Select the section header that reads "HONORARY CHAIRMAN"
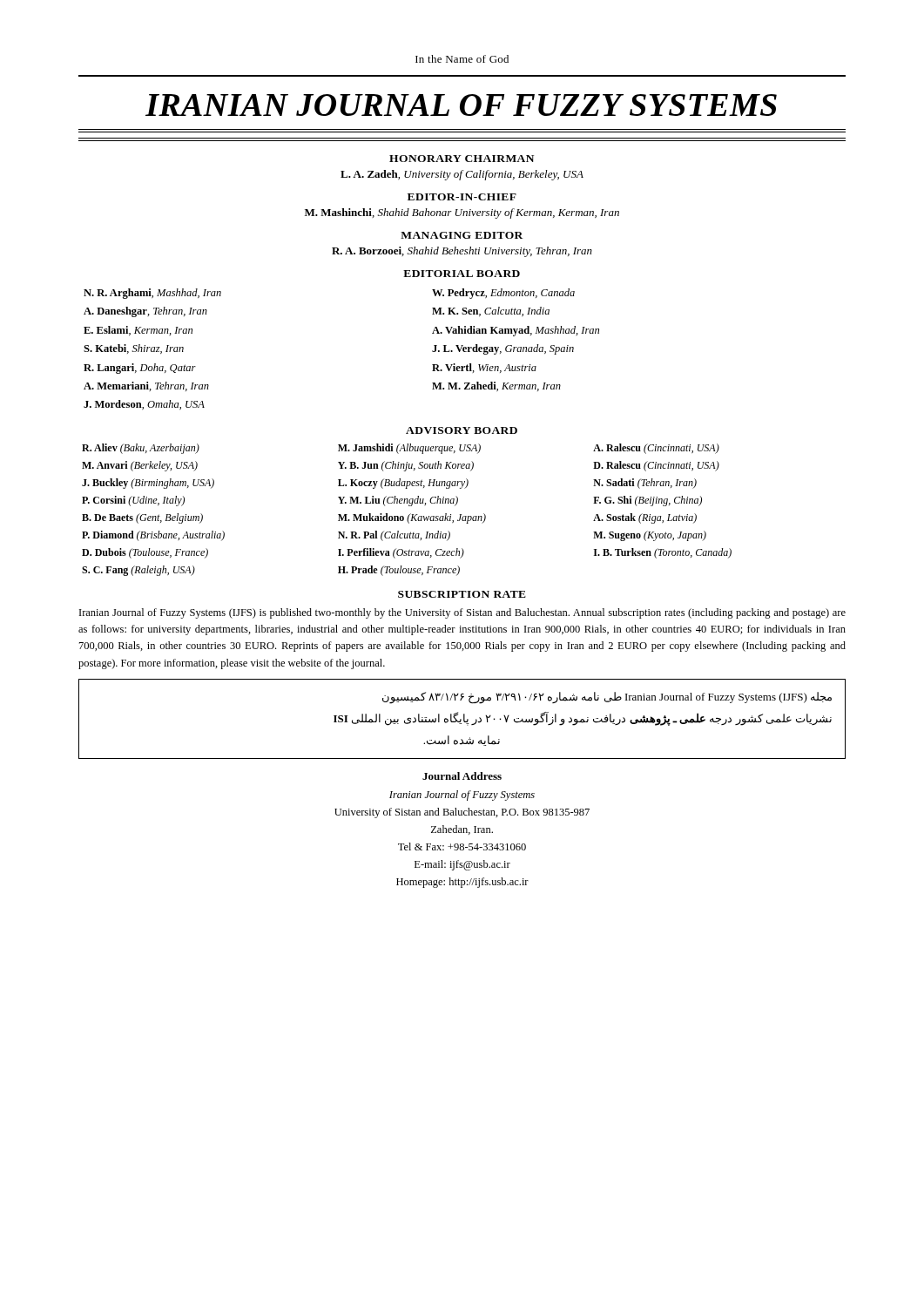924x1307 pixels. coord(462,158)
